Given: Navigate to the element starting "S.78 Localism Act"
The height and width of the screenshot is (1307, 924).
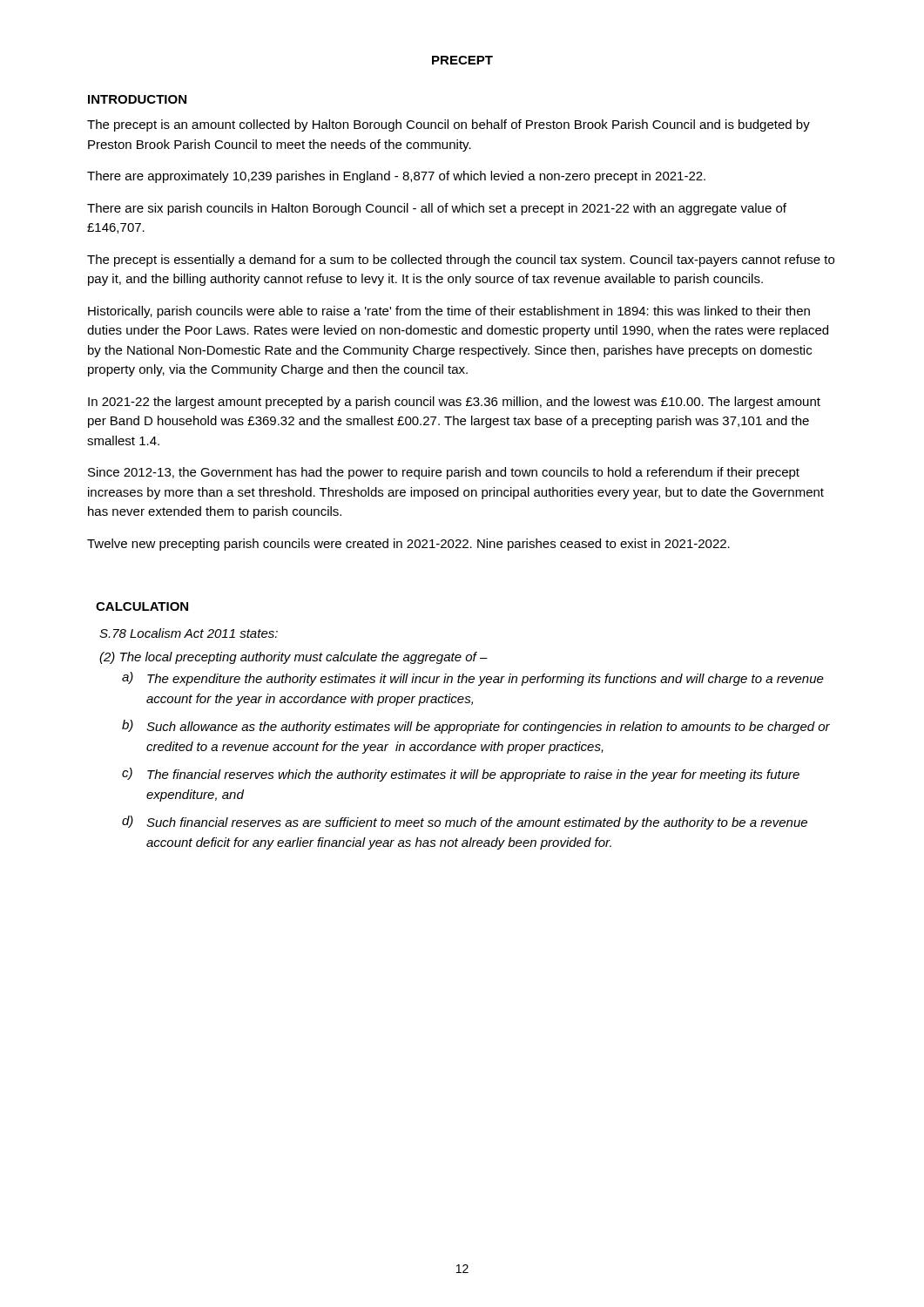Looking at the screenshot, I should click(x=189, y=633).
